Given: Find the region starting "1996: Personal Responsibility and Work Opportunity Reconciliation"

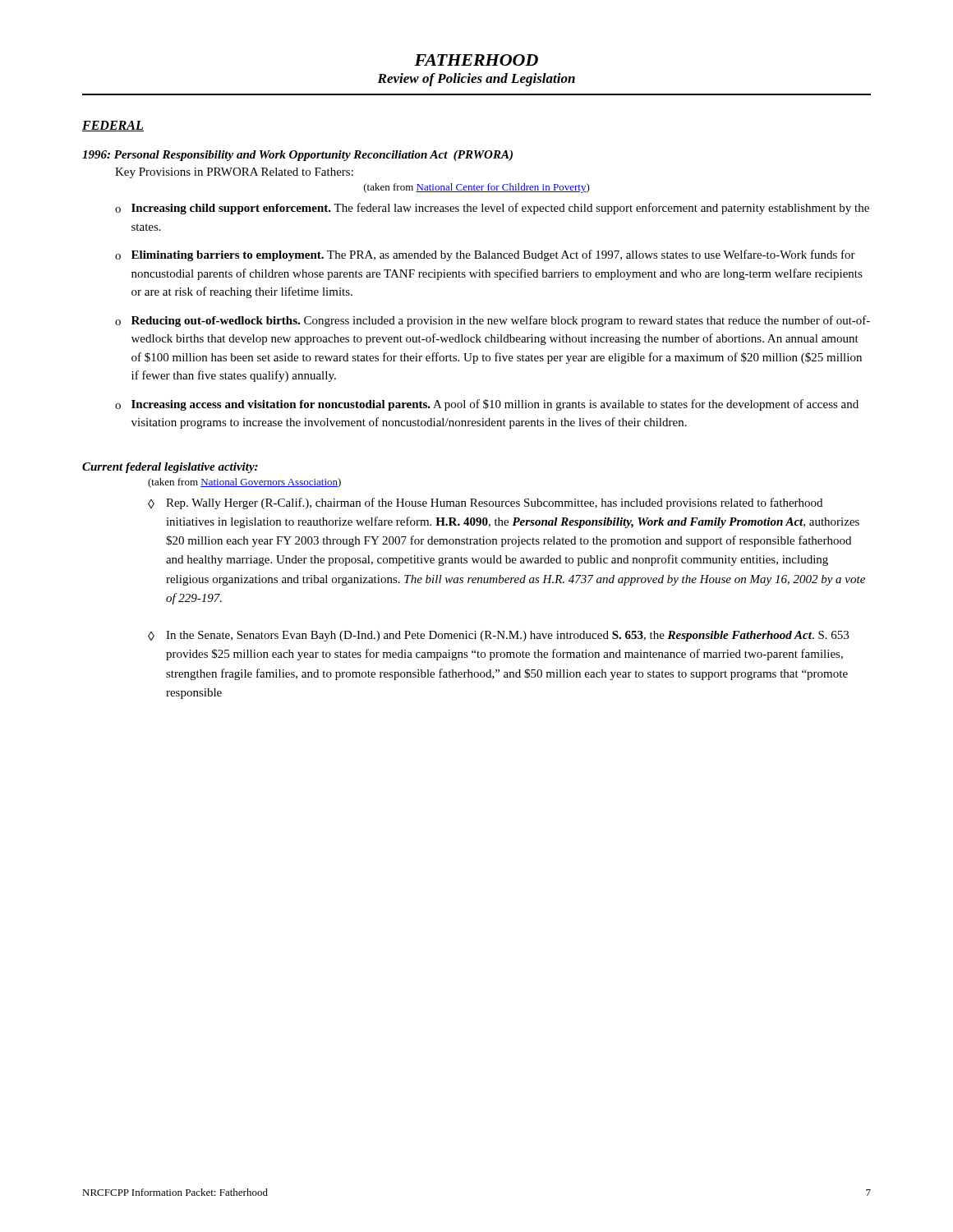Looking at the screenshot, I should click(298, 154).
